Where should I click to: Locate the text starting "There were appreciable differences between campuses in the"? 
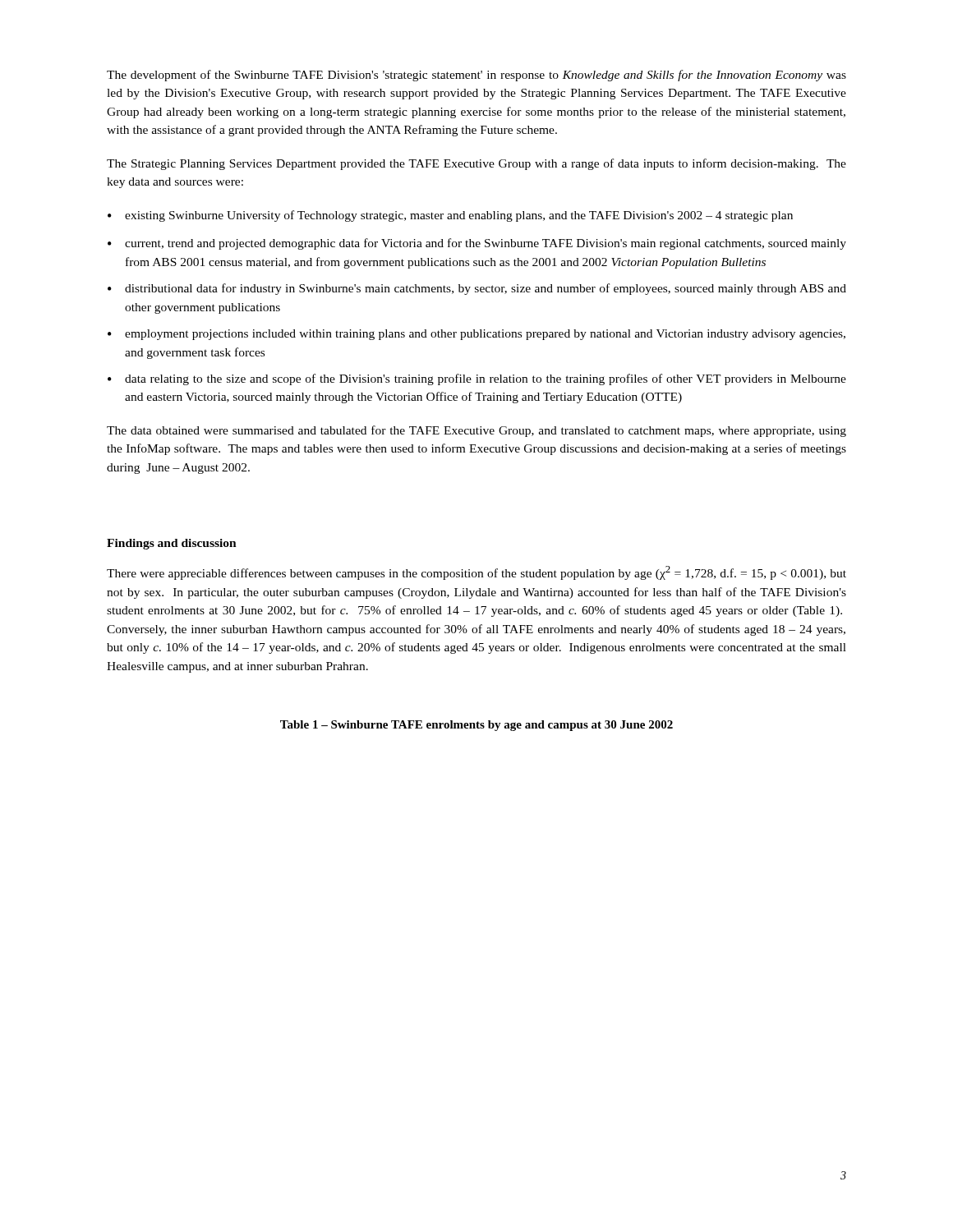(x=476, y=618)
